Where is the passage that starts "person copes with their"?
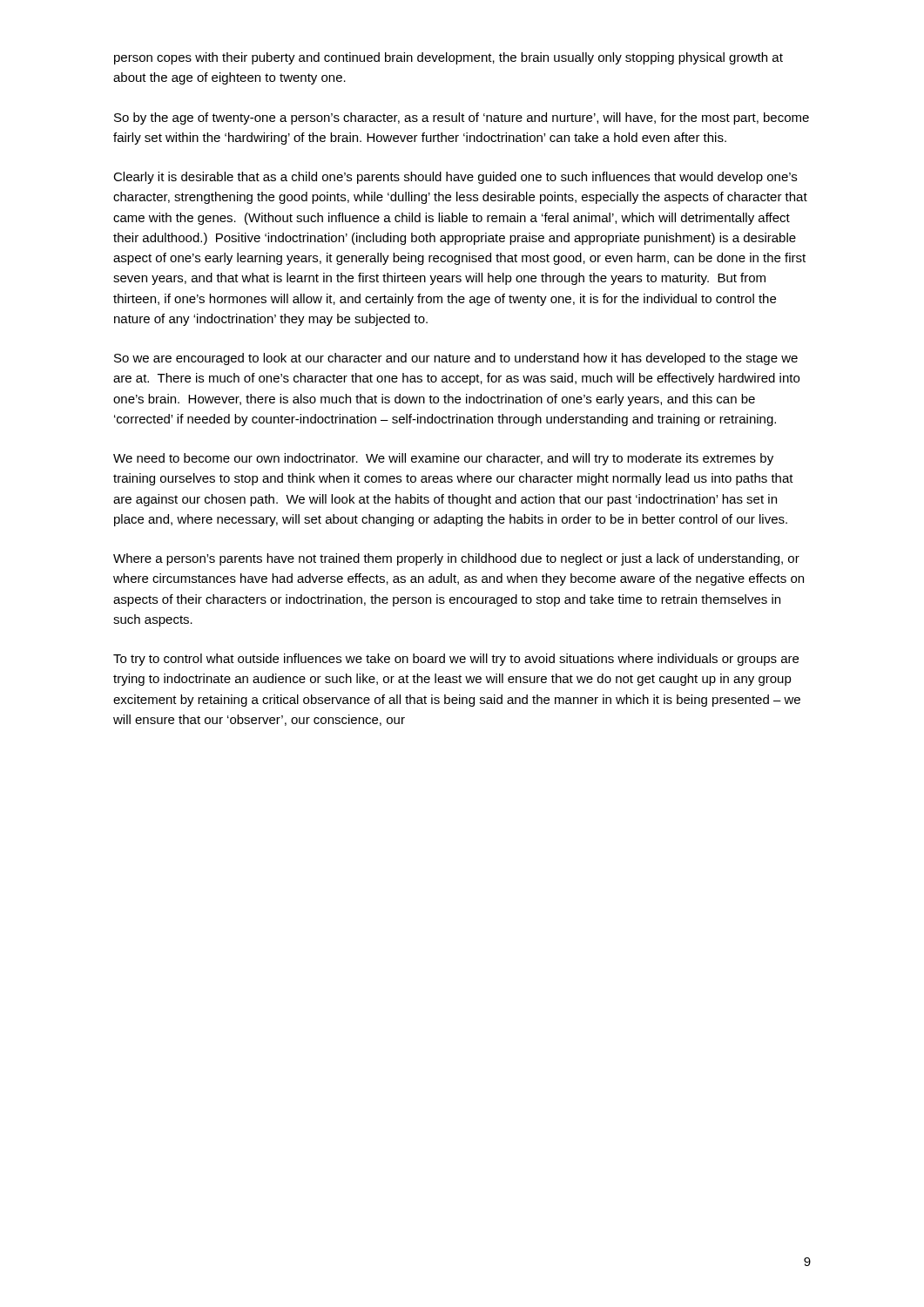 pos(448,67)
